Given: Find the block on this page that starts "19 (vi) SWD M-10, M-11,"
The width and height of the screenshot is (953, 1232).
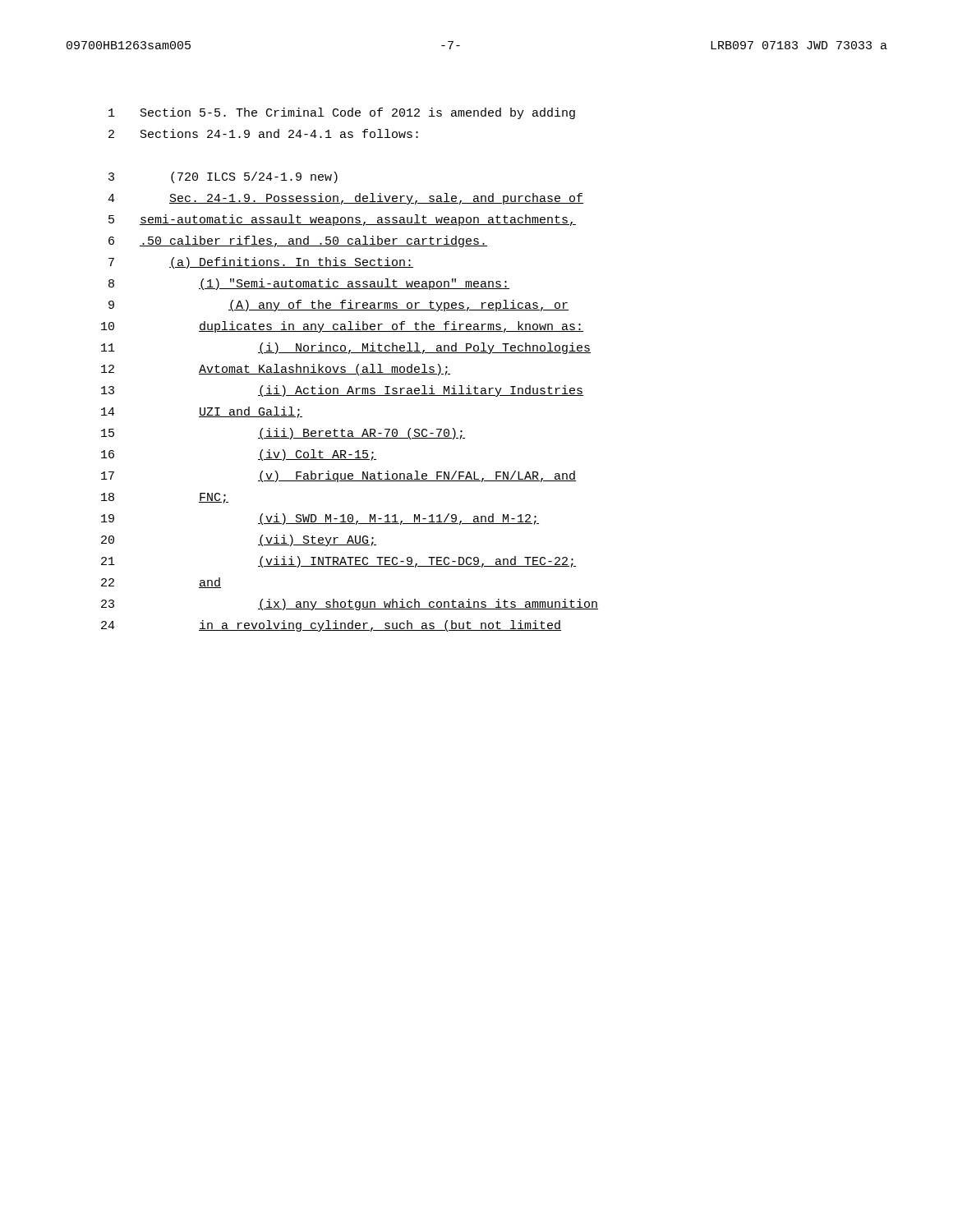Looking at the screenshot, I should (476, 519).
